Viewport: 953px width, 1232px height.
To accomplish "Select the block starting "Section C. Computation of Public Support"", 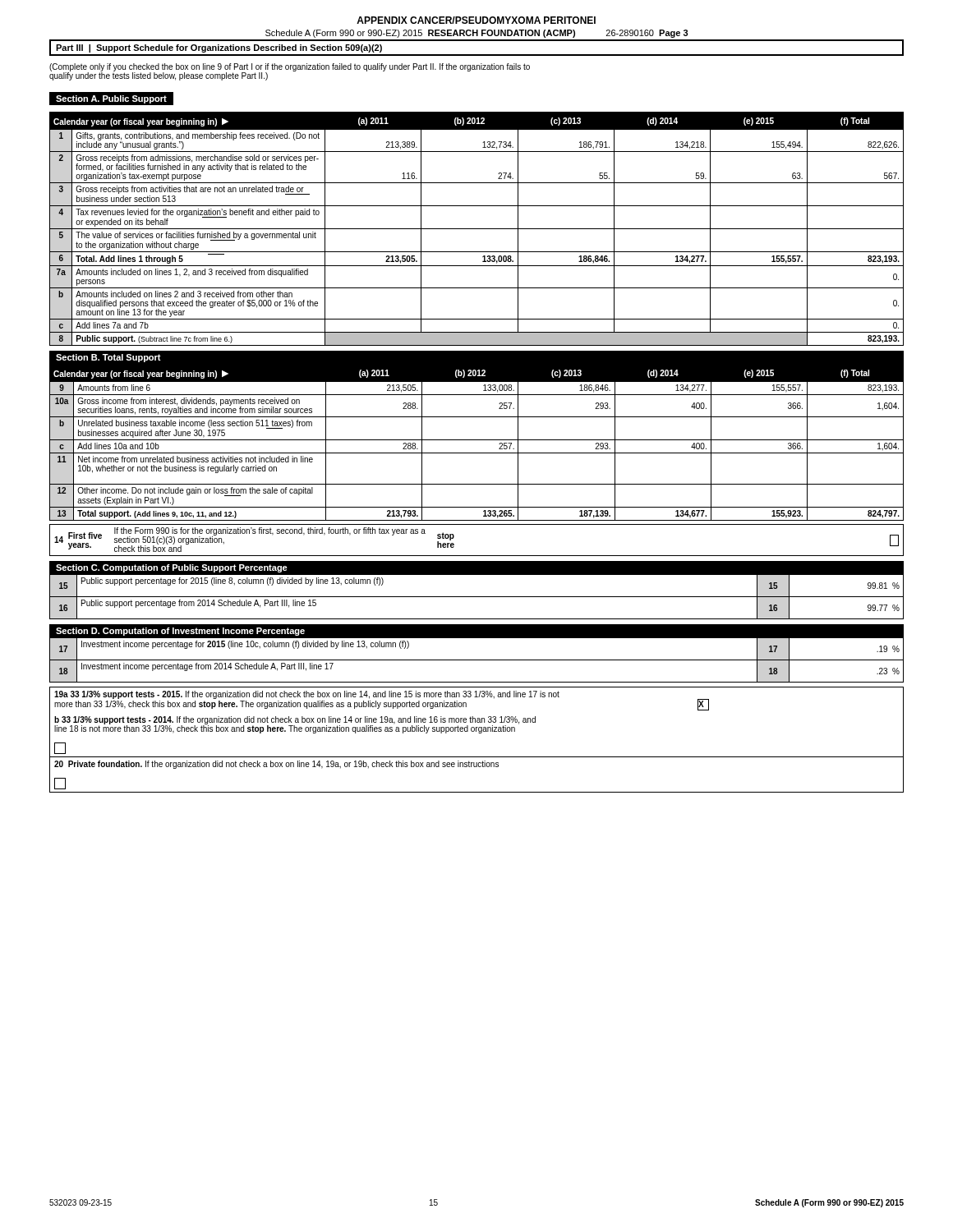I will (x=172, y=568).
